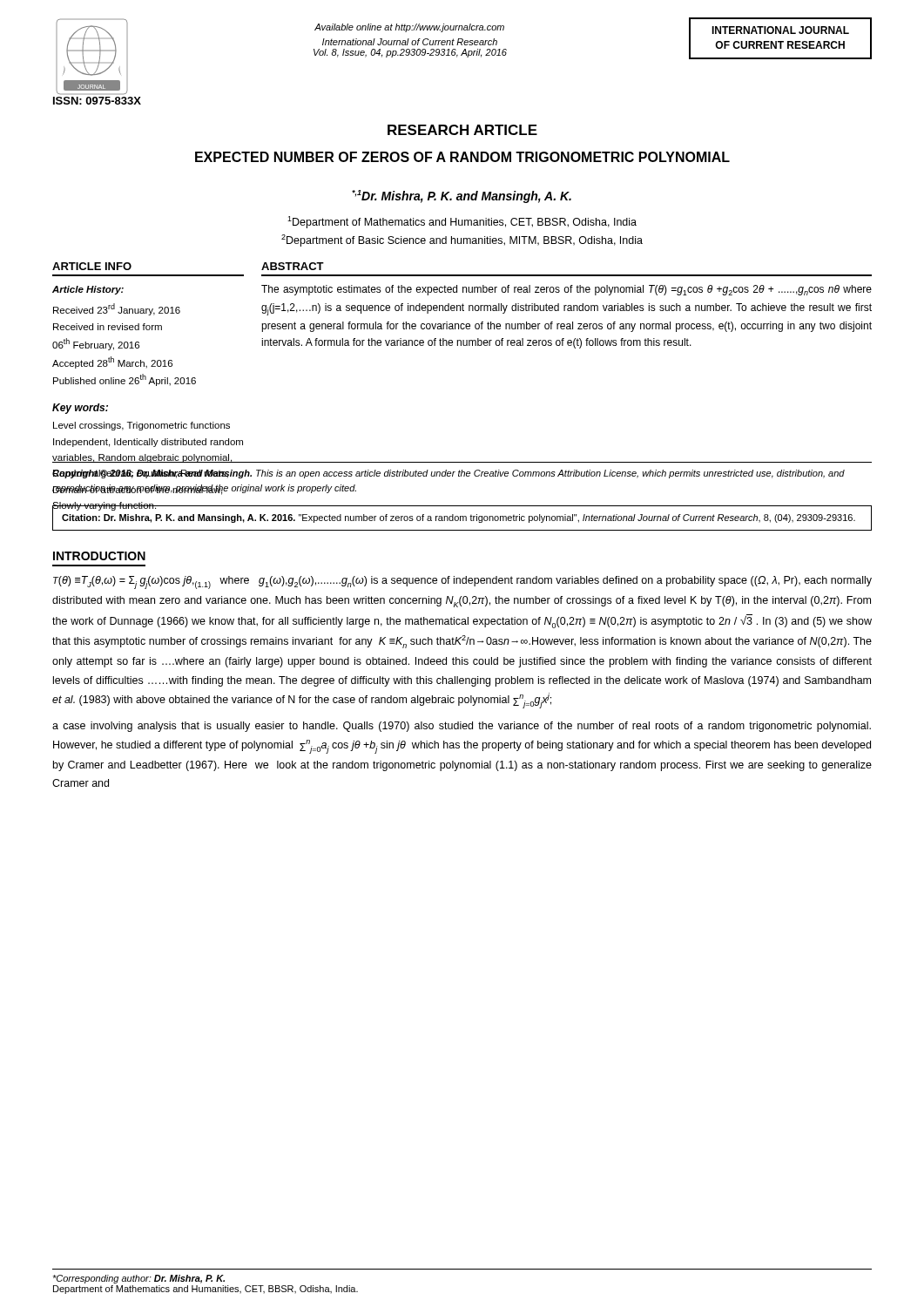Where does it say "ISSN: 0975-833X"?
Screen dimensions: 1307x924
97,101
